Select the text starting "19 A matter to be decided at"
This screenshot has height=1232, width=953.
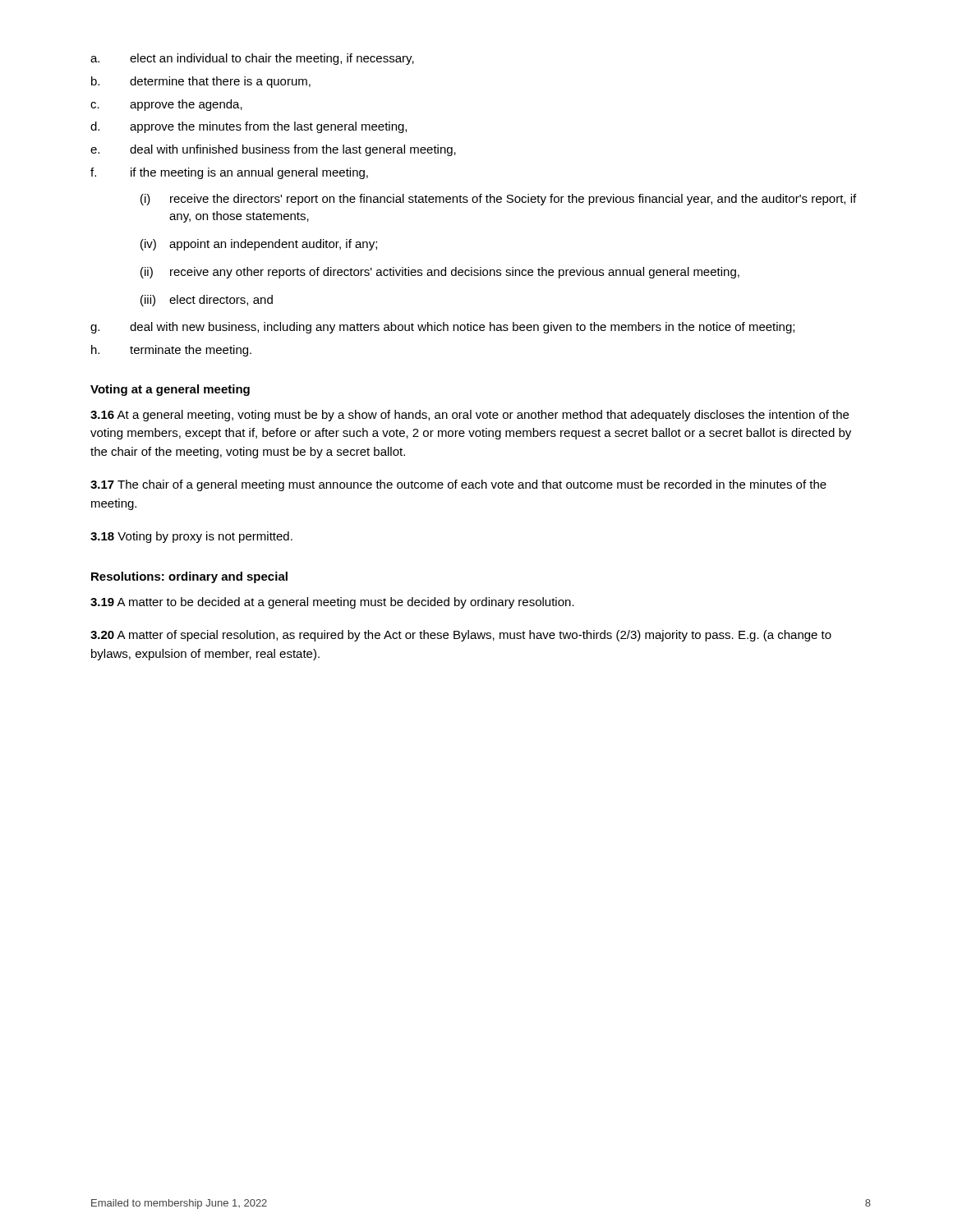pyautogui.click(x=333, y=601)
